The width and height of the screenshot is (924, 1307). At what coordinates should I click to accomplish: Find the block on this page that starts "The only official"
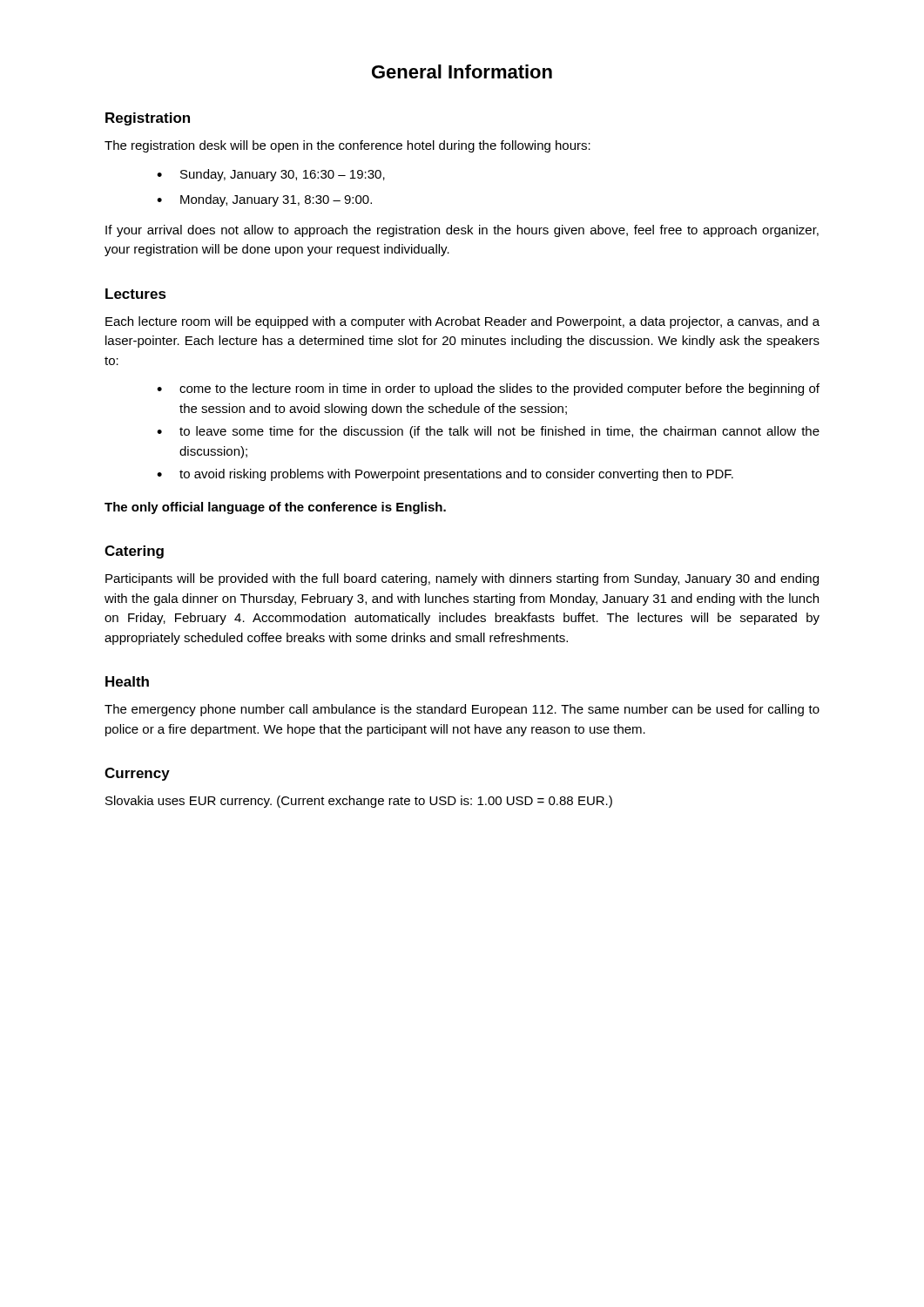[x=275, y=506]
